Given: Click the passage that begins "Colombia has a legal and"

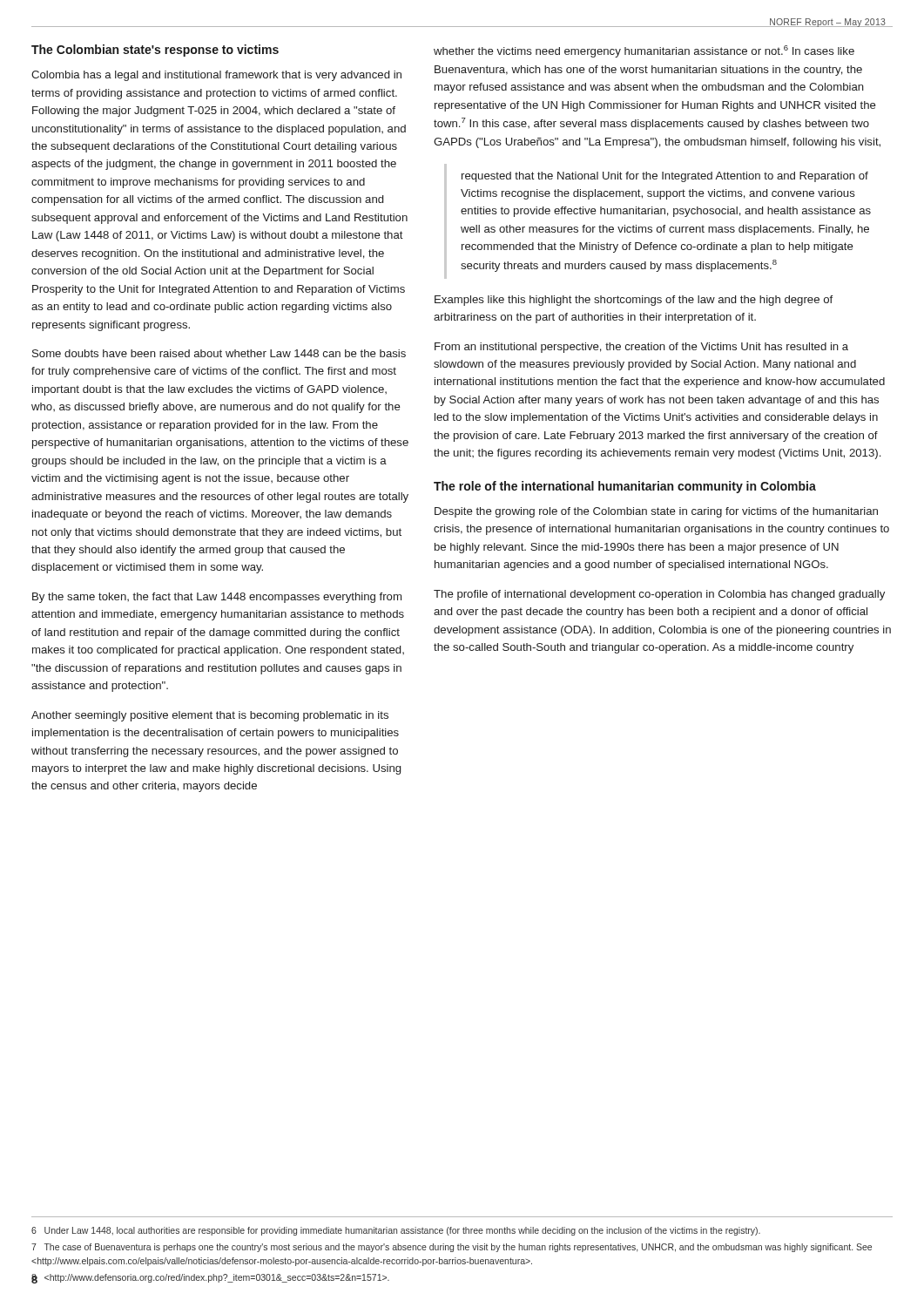Looking at the screenshot, I should tap(220, 199).
